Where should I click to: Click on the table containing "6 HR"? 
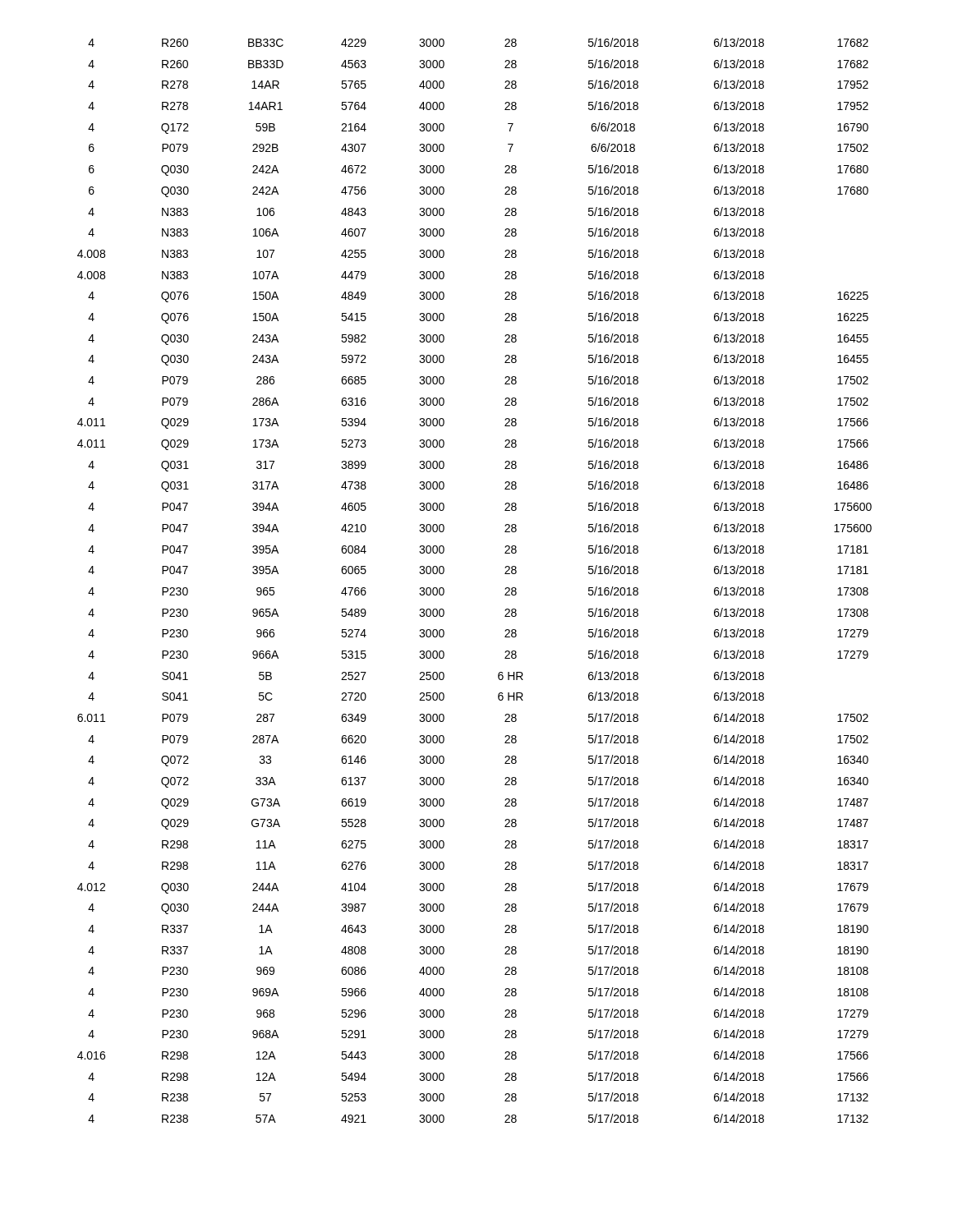[476, 581]
